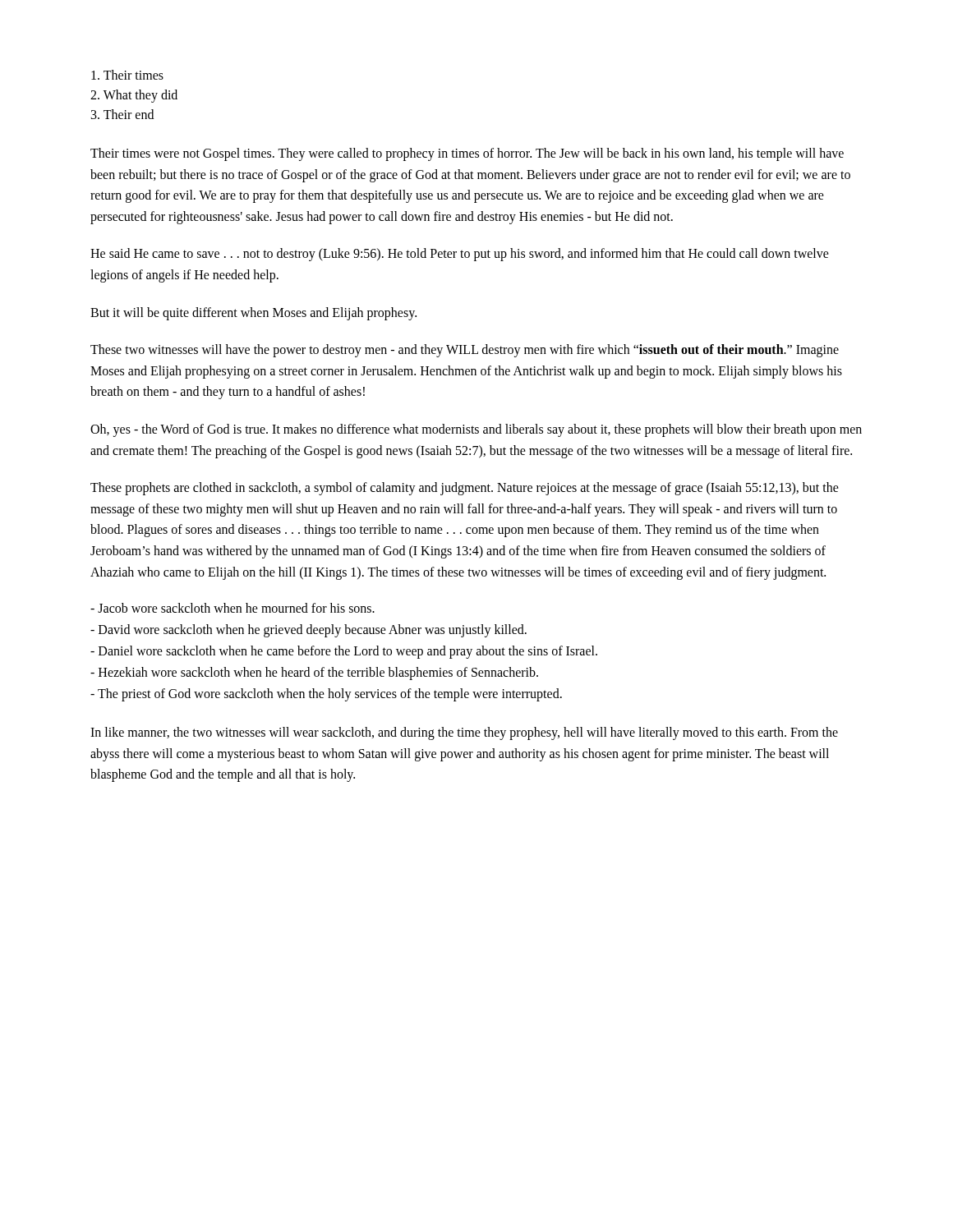Where is the passage that starts "David wore sackcloth when he"?
This screenshot has width=953, height=1232.
point(309,630)
